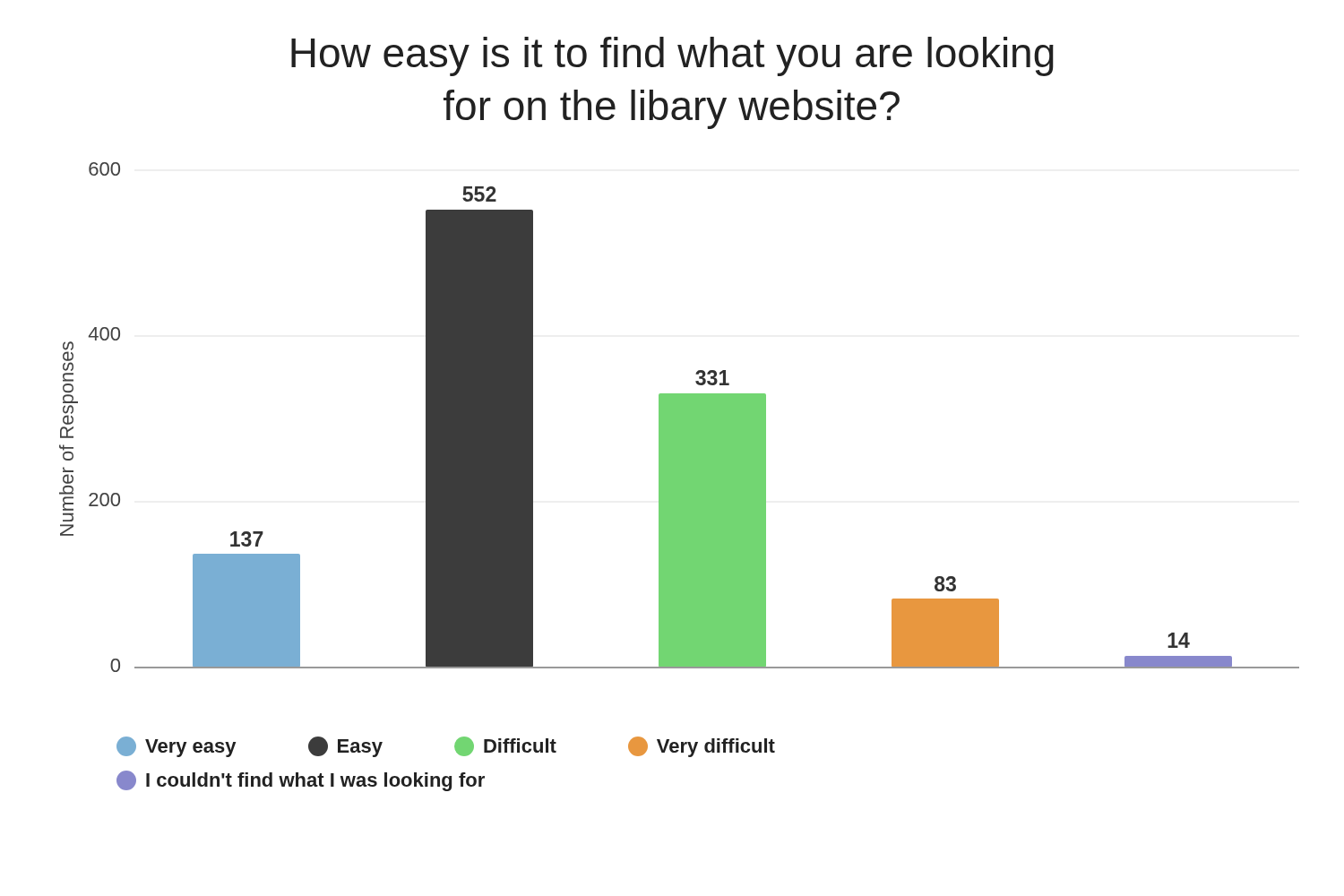1344x896 pixels.
Task: Find the title with the text "How easy is"
Action: click(672, 80)
